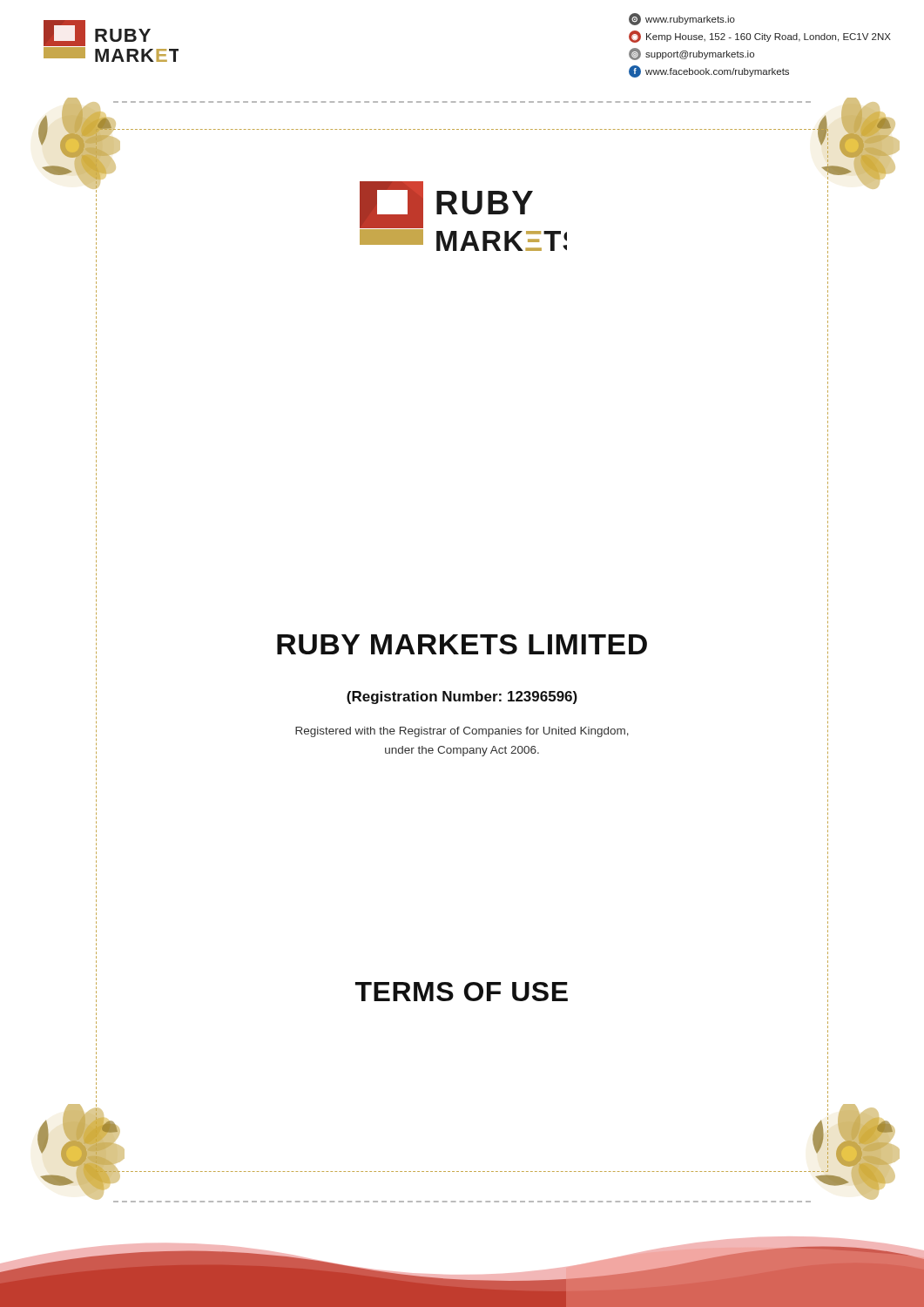This screenshot has width=924, height=1307.
Task: Locate the passage starting "RUBY MARKETS LIMITED"
Action: point(462,644)
